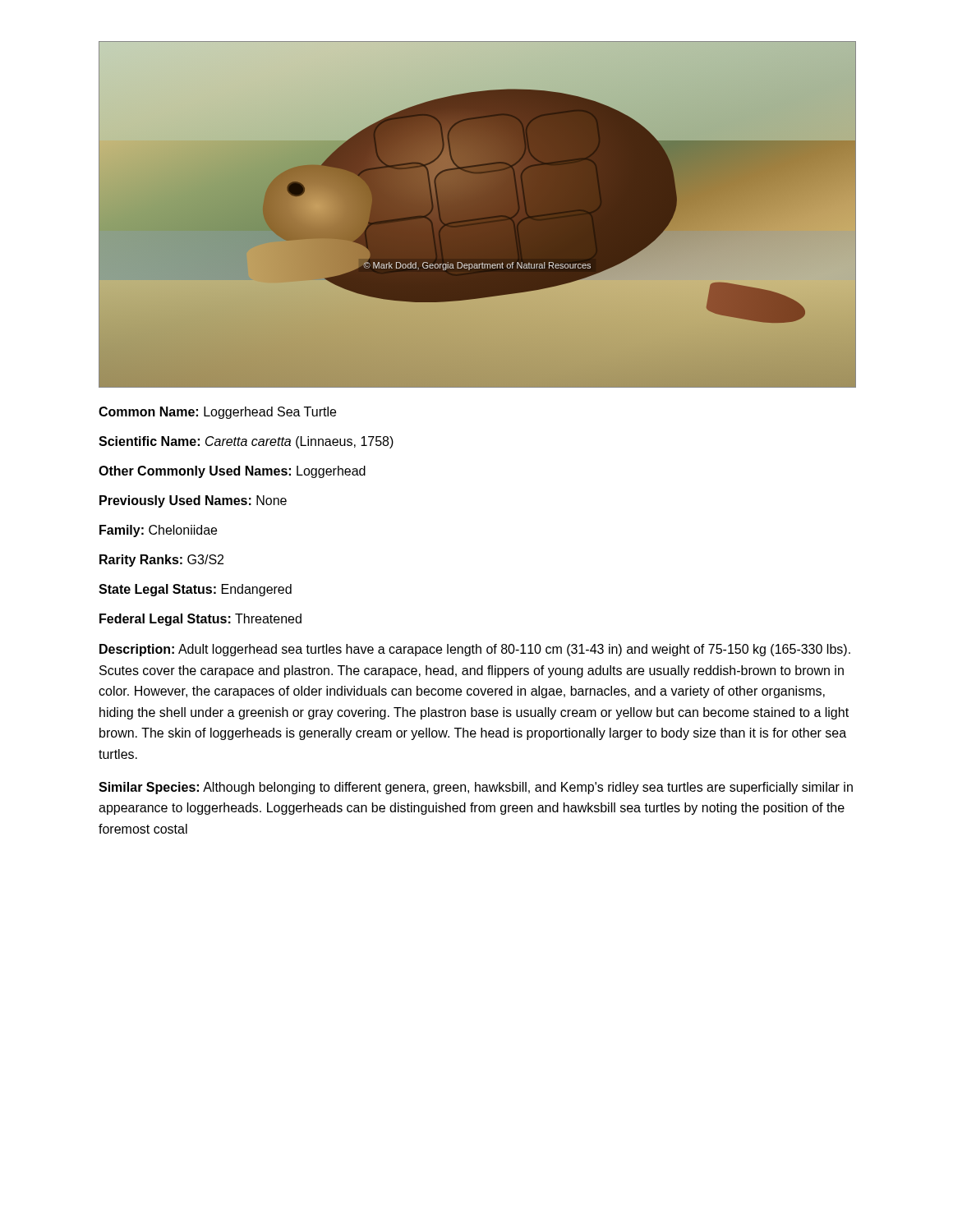
Task: Navigate to the region starting "Scientific Name: Caretta caretta (Linnaeus, 1758)"
Action: pos(246,441)
